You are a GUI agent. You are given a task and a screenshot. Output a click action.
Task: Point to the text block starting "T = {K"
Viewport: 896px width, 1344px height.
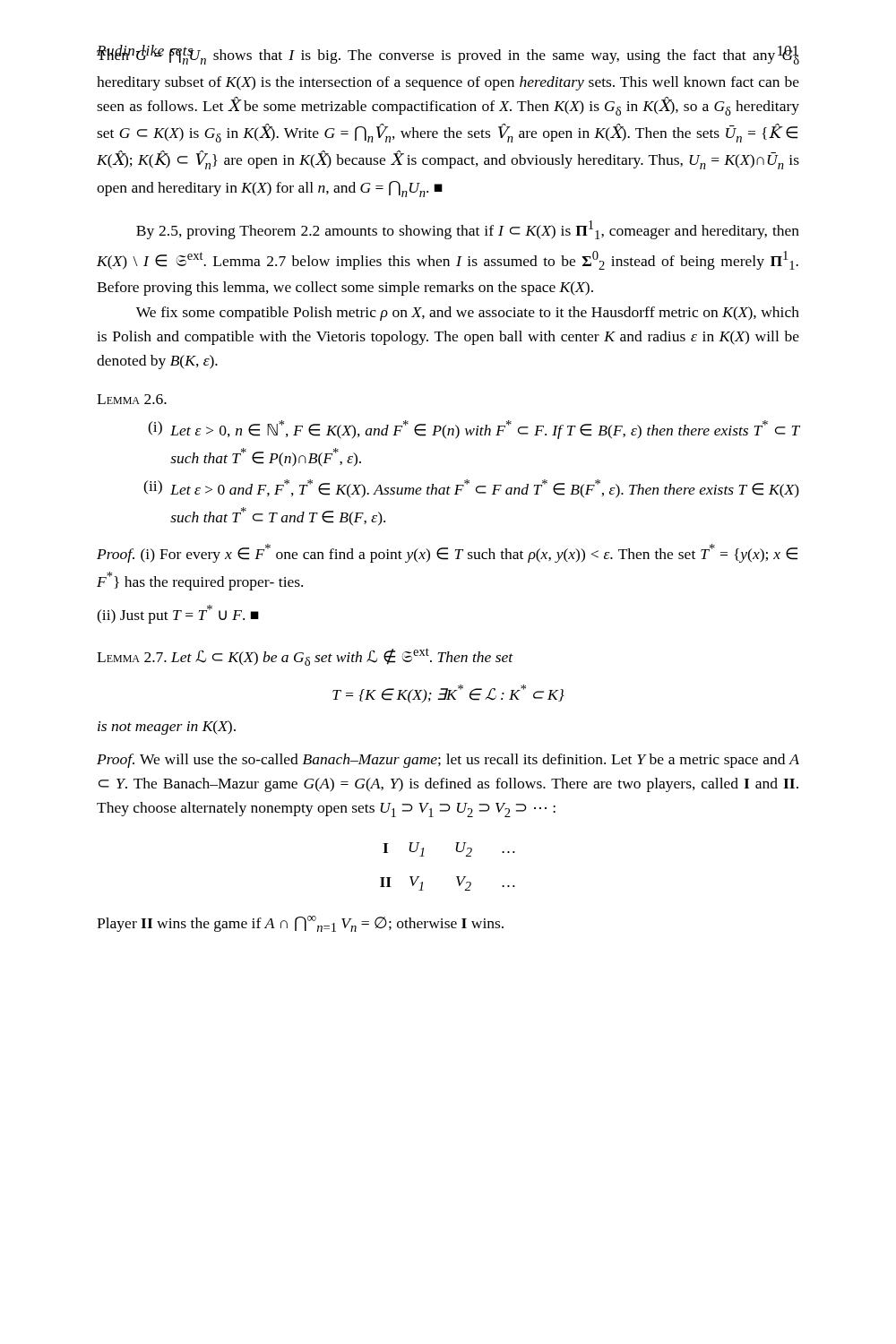[x=448, y=692]
